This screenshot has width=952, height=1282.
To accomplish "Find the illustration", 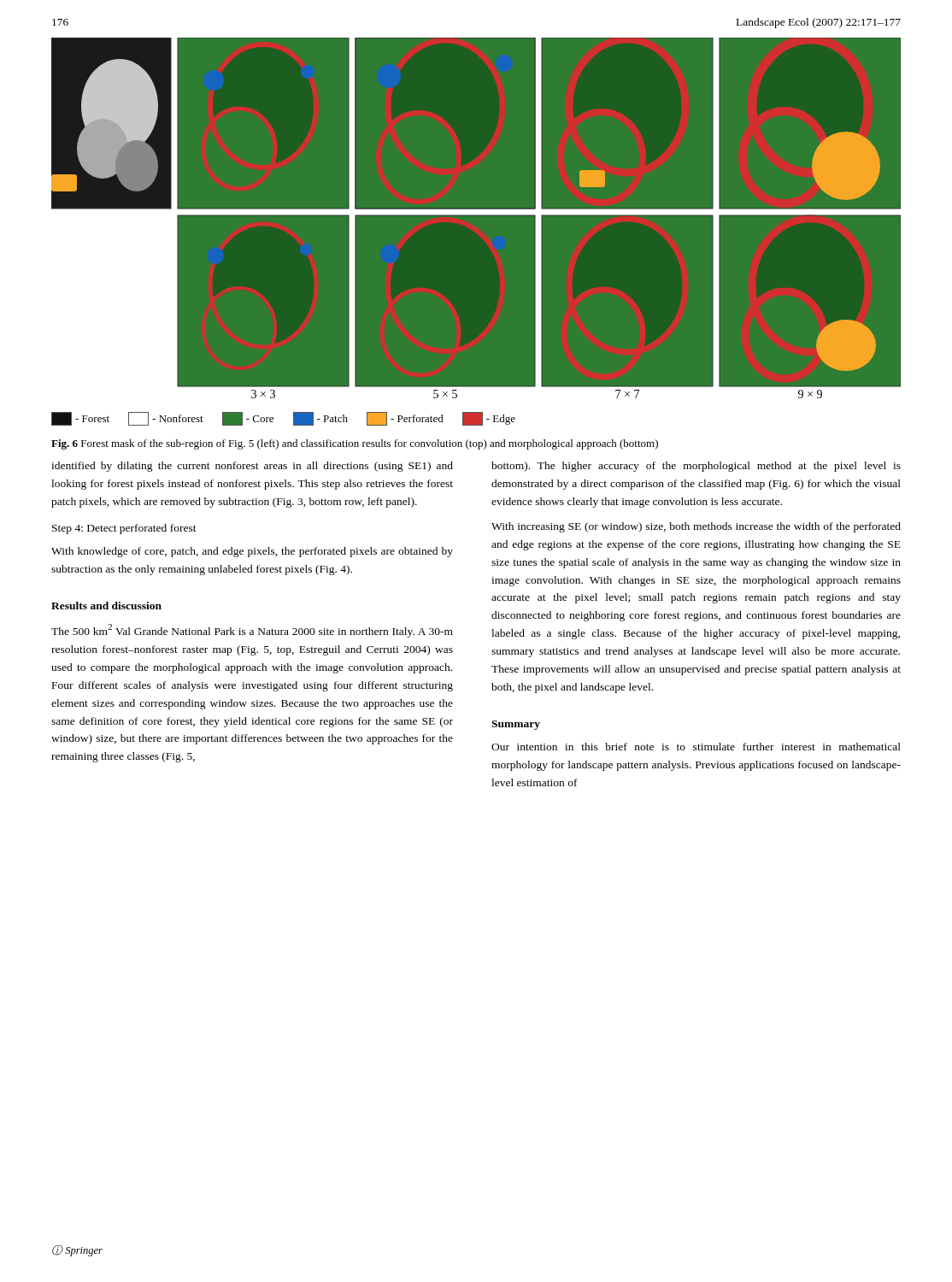I will [x=476, y=232].
